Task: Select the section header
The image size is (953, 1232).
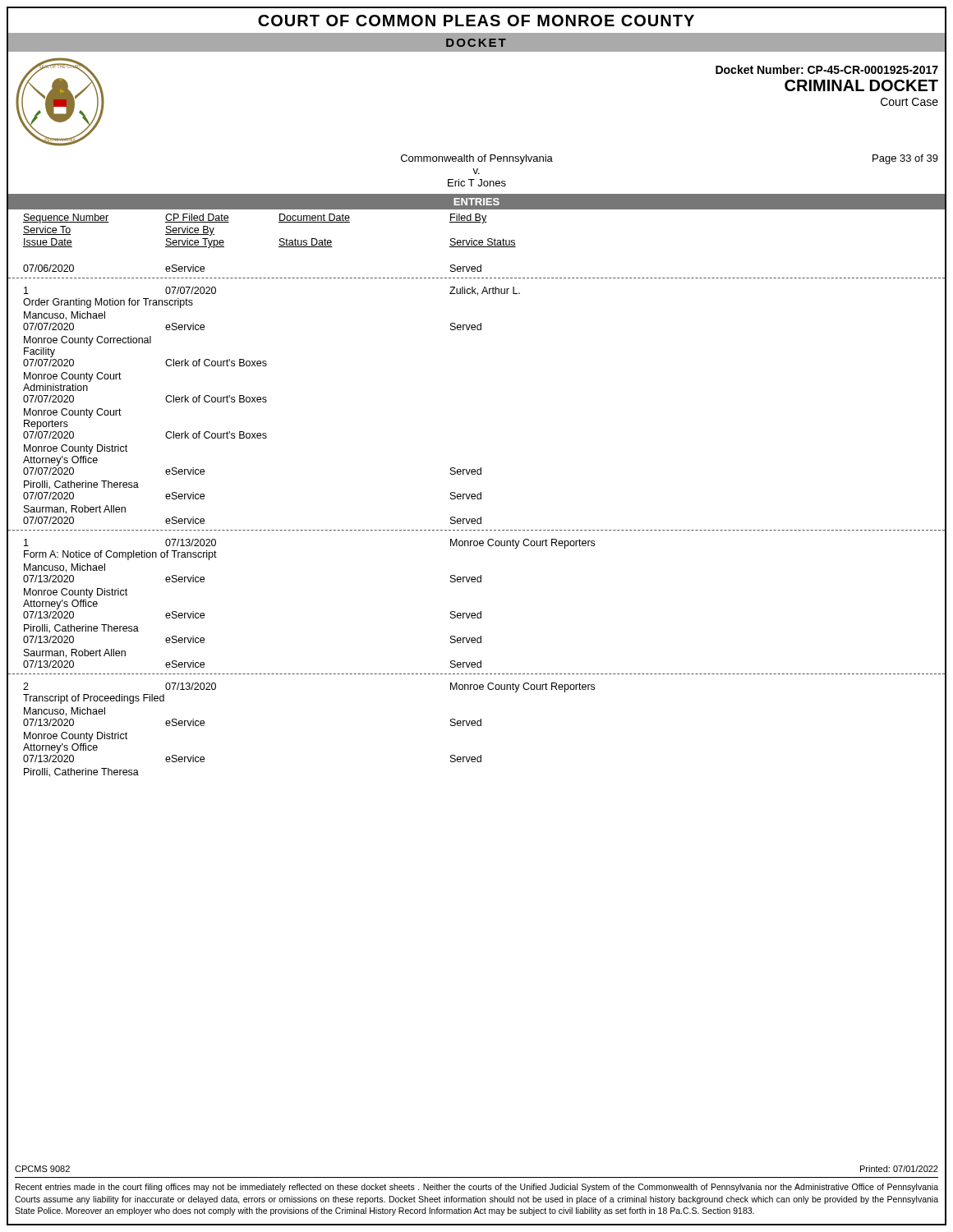Action: 476,202
